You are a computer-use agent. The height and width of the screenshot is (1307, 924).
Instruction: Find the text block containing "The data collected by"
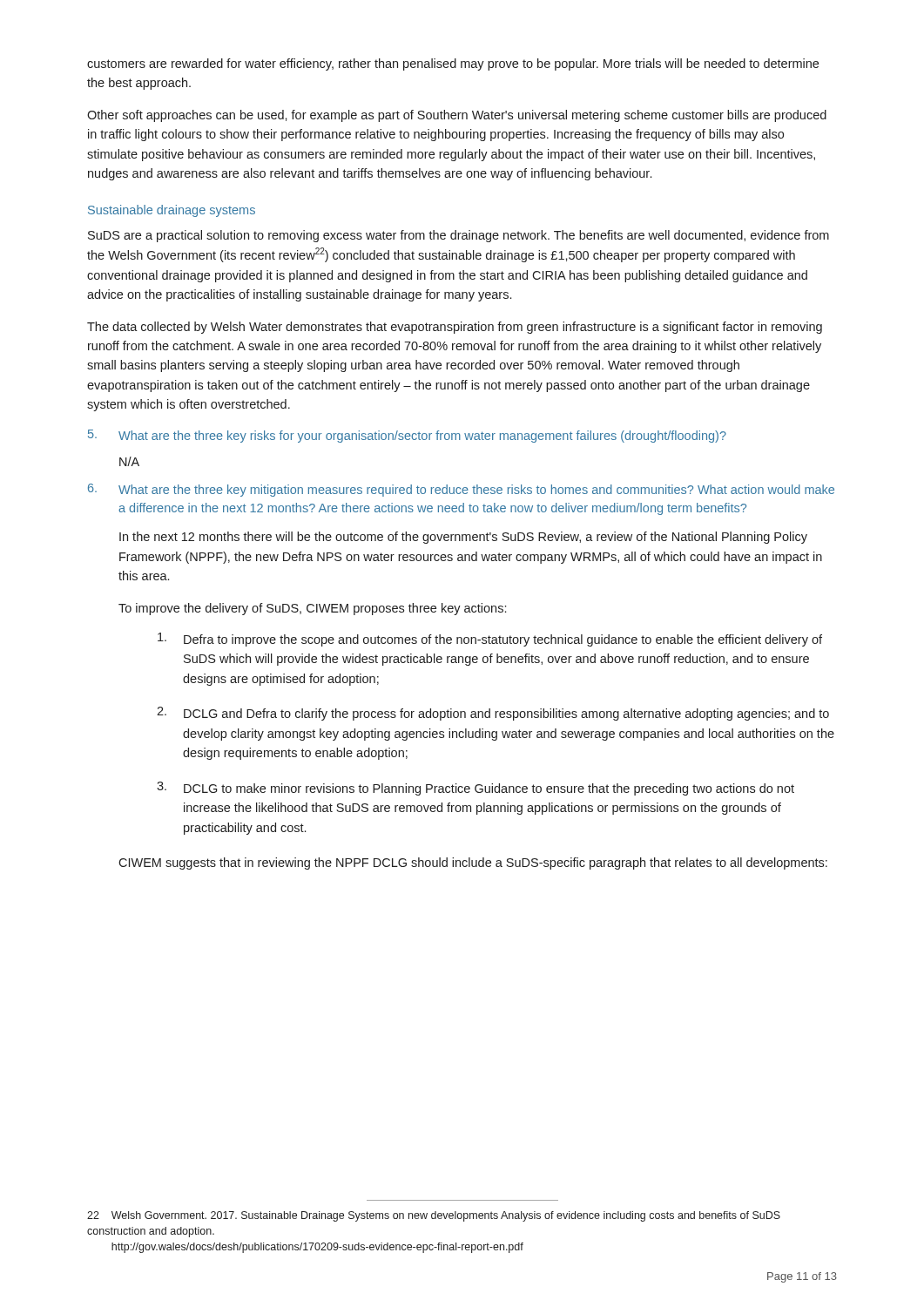455,365
